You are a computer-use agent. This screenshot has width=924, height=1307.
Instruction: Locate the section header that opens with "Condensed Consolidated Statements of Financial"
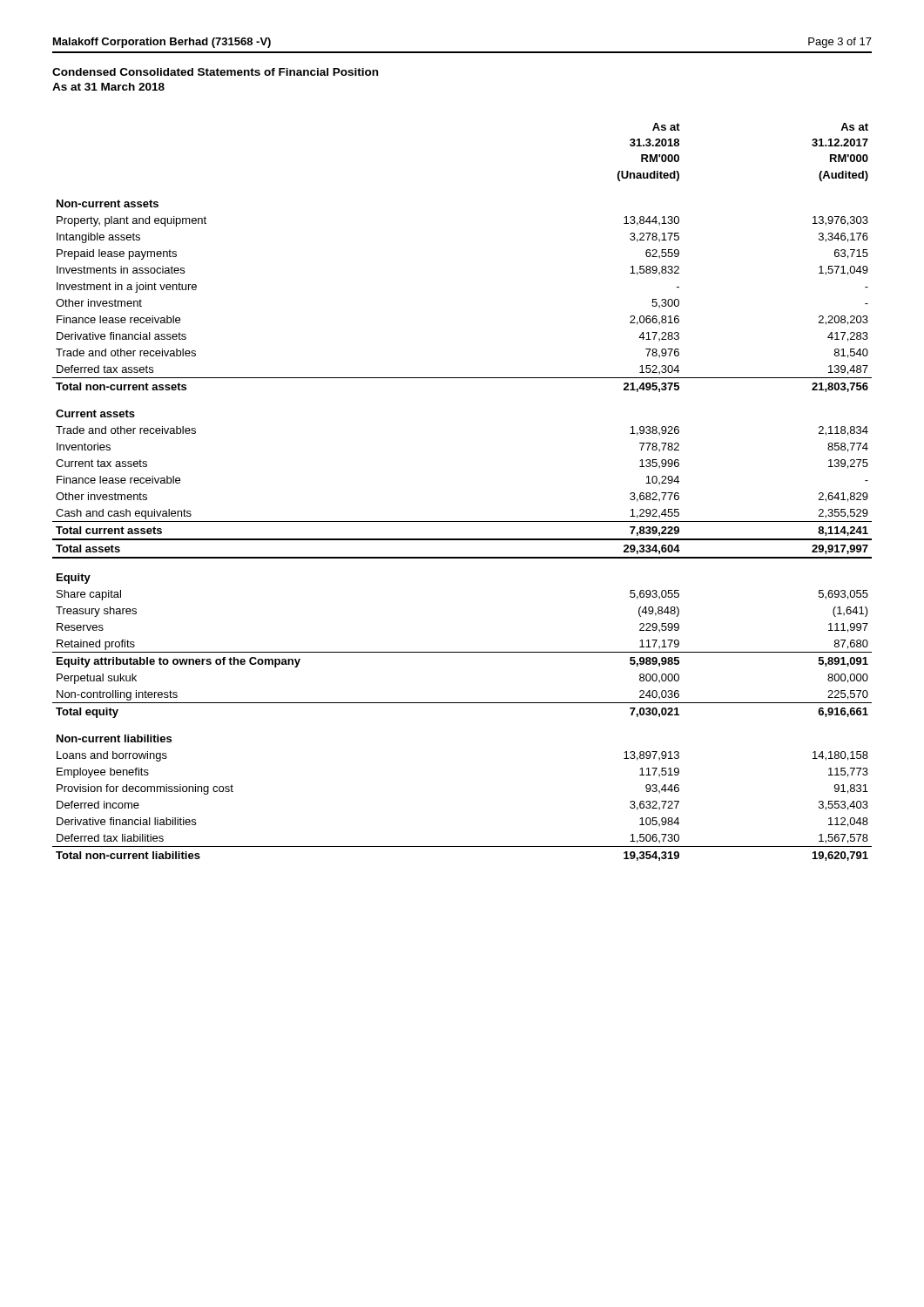point(216,79)
